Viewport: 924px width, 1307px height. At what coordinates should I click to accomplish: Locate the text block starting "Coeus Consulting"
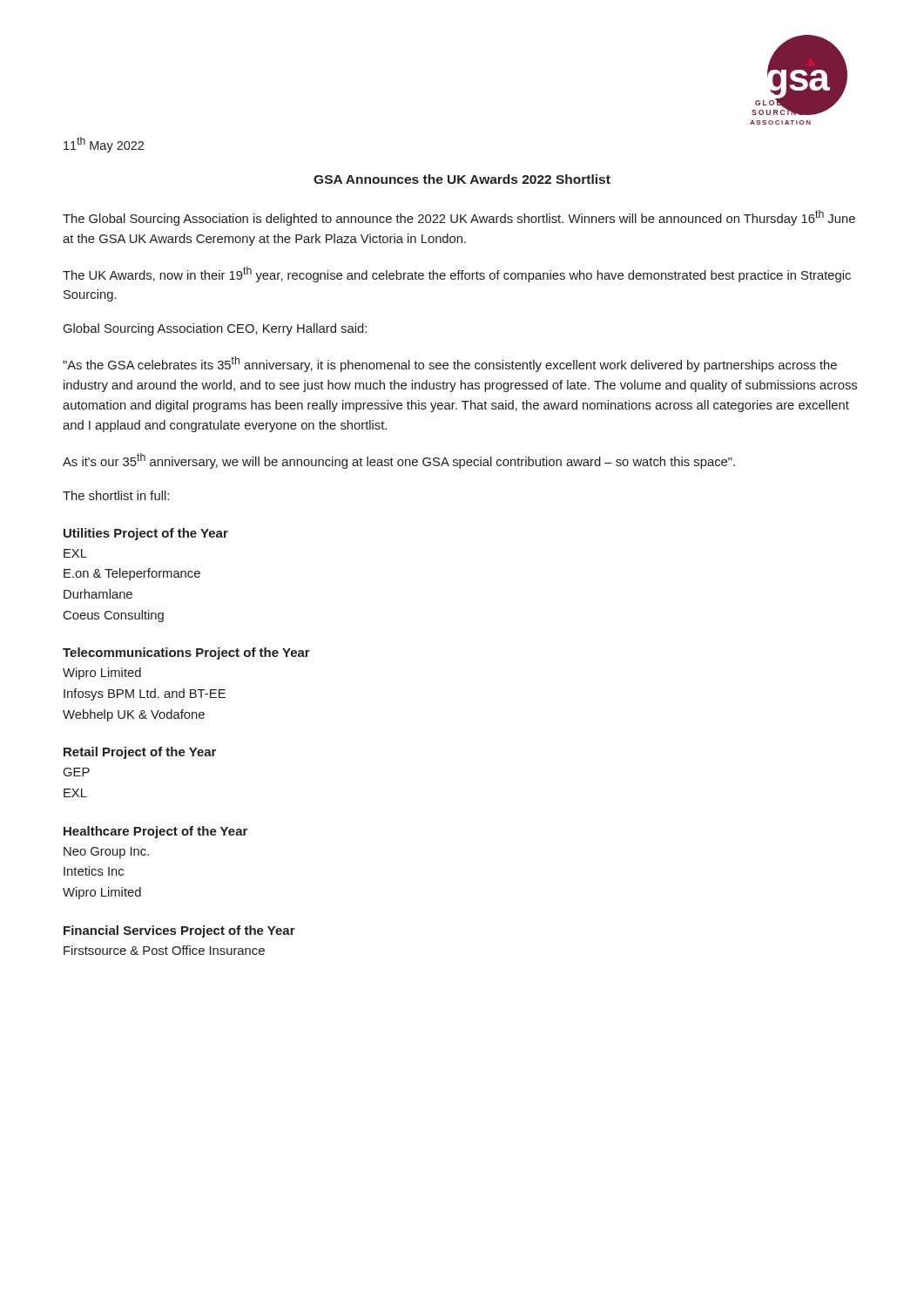(x=114, y=615)
